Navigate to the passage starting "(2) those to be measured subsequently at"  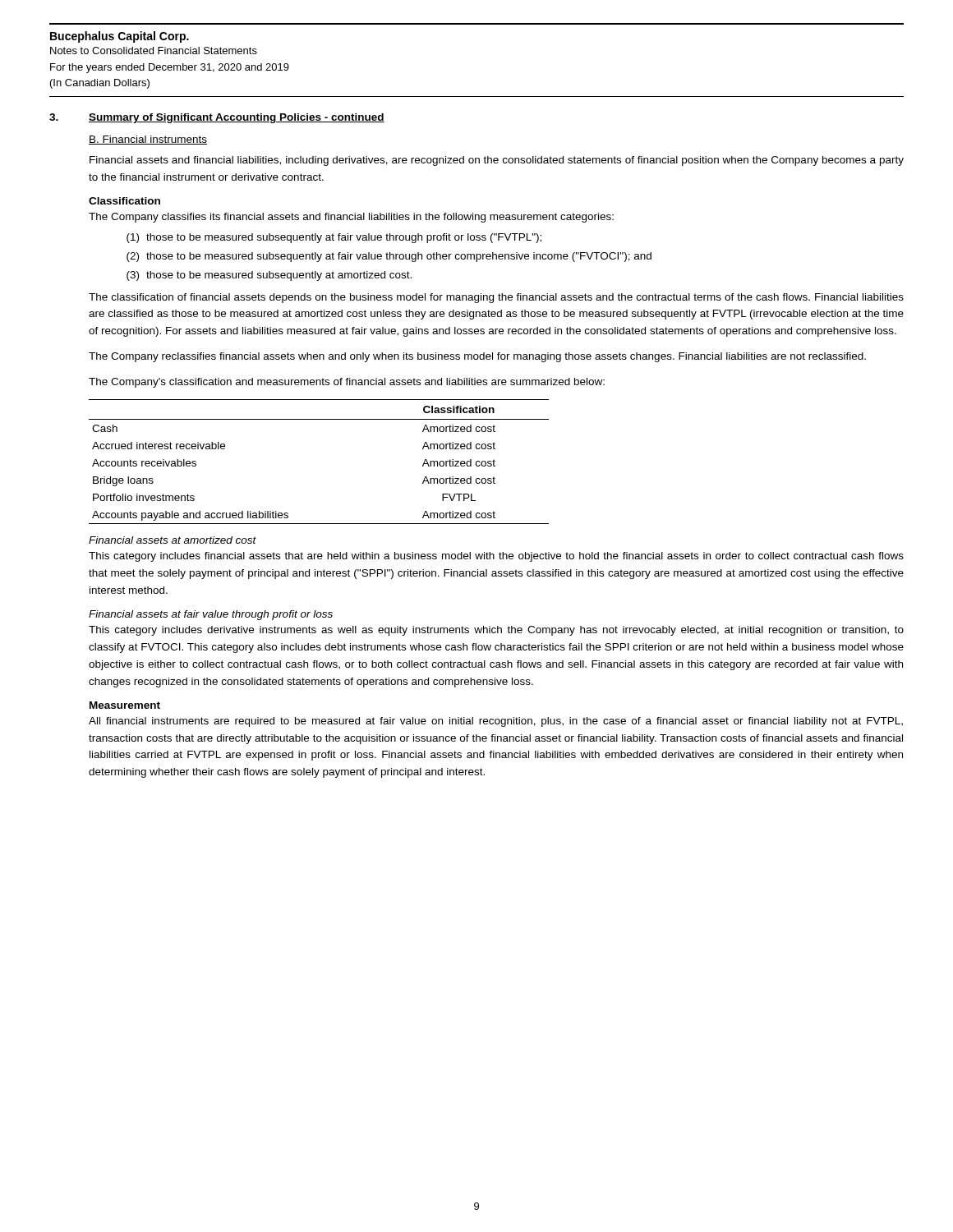point(509,256)
